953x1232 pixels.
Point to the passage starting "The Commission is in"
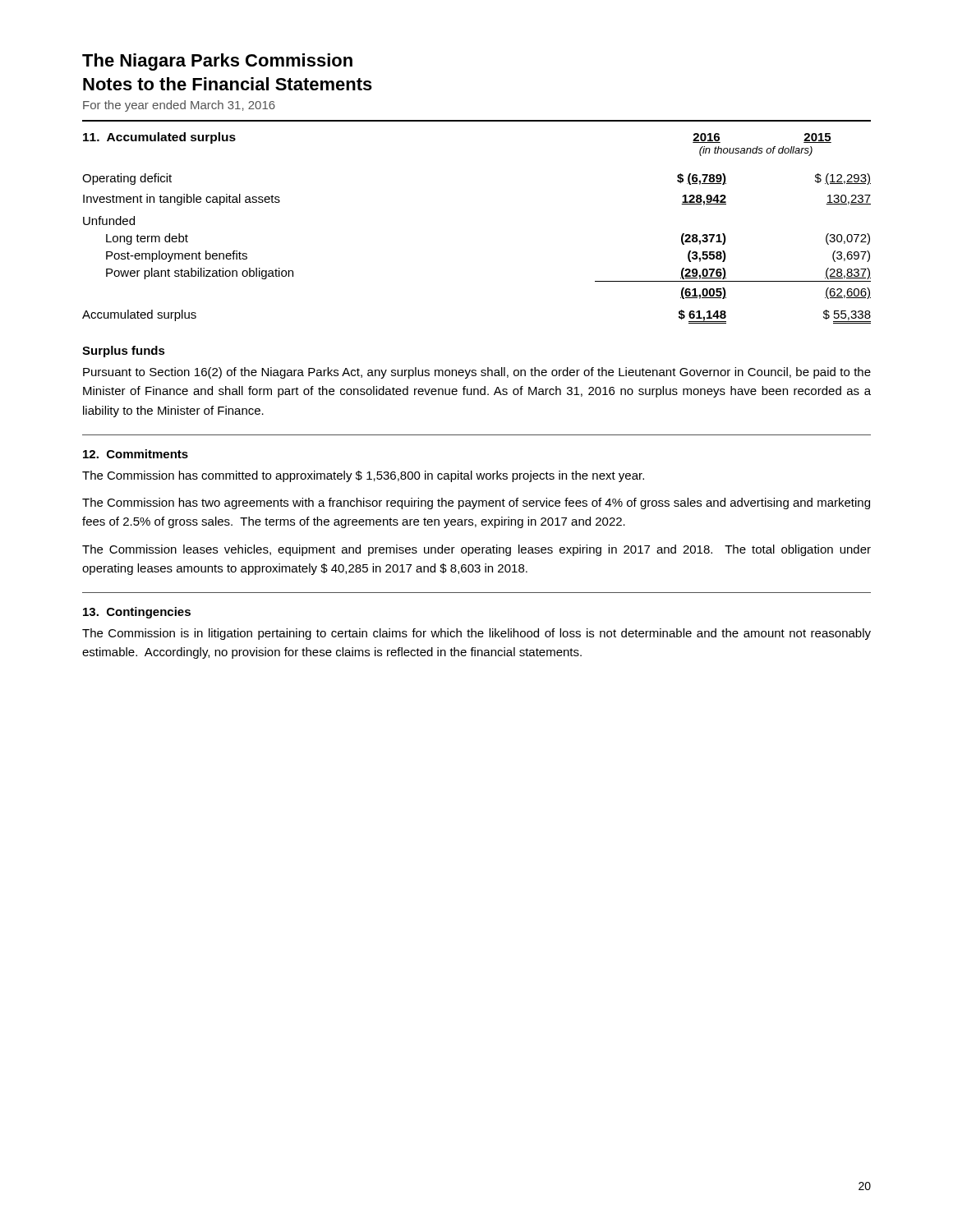476,643
